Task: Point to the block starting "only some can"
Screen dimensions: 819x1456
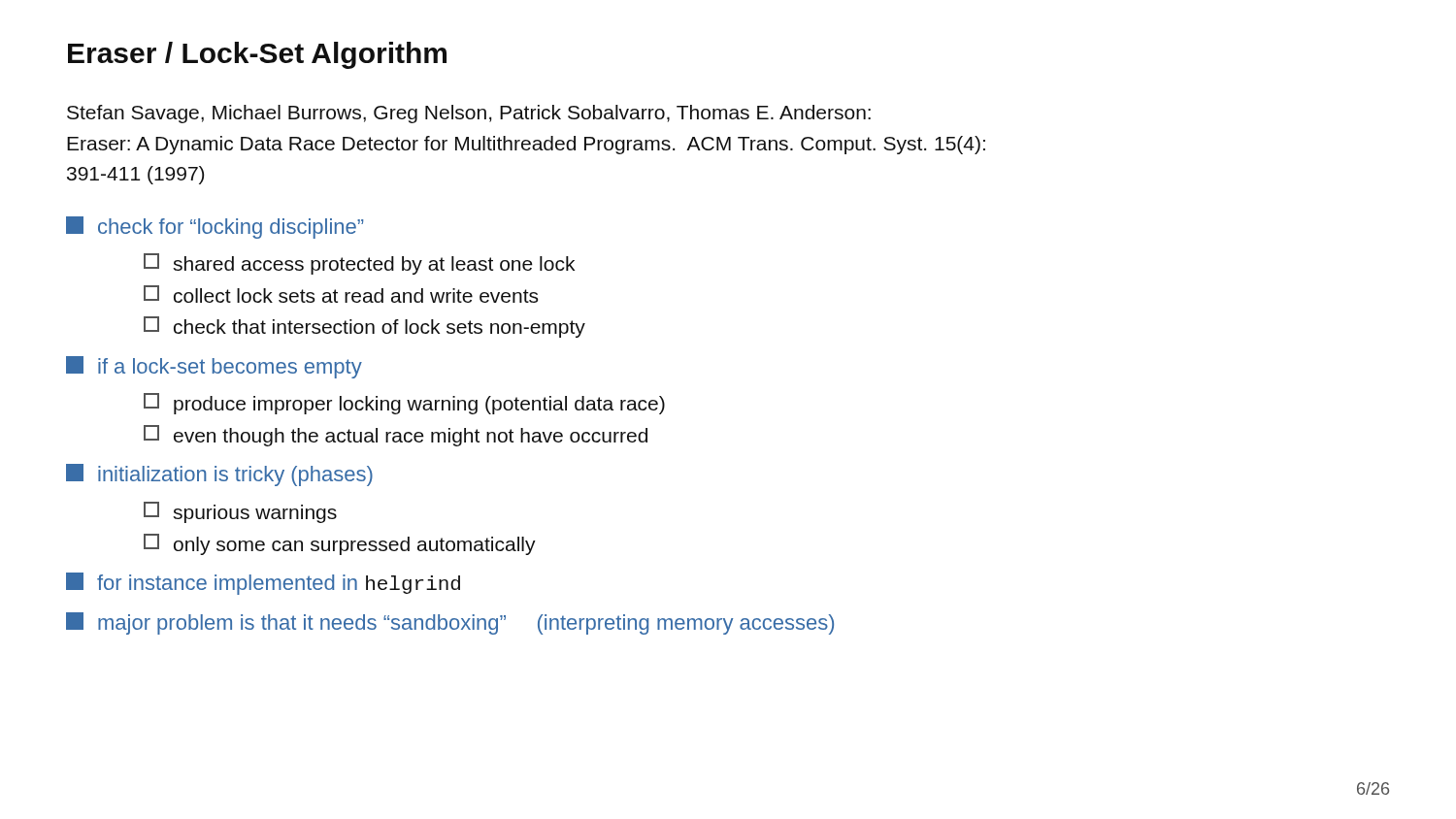Action: [x=340, y=544]
